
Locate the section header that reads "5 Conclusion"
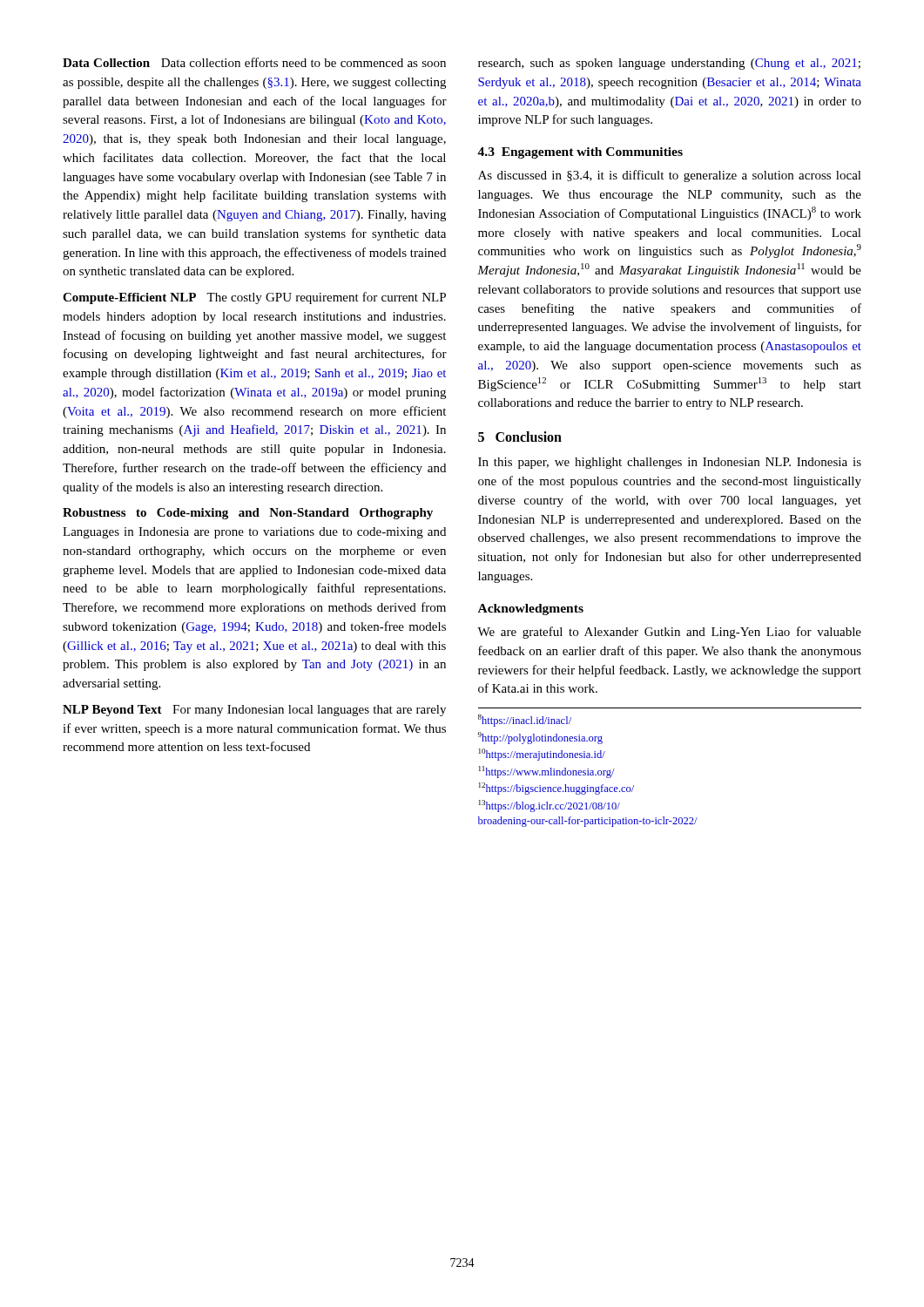(x=520, y=437)
